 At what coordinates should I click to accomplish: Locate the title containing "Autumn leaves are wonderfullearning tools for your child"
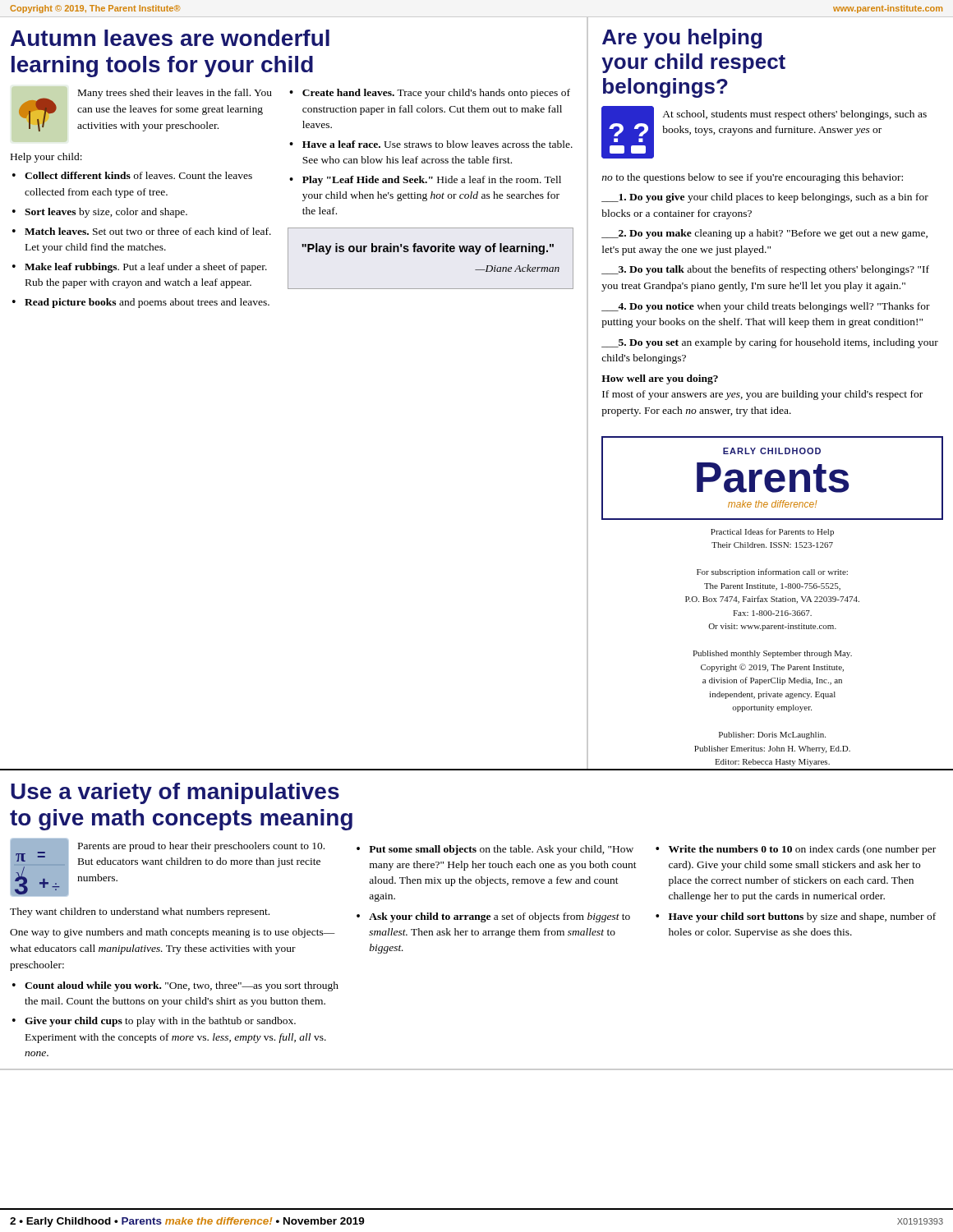[x=170, y=51]
